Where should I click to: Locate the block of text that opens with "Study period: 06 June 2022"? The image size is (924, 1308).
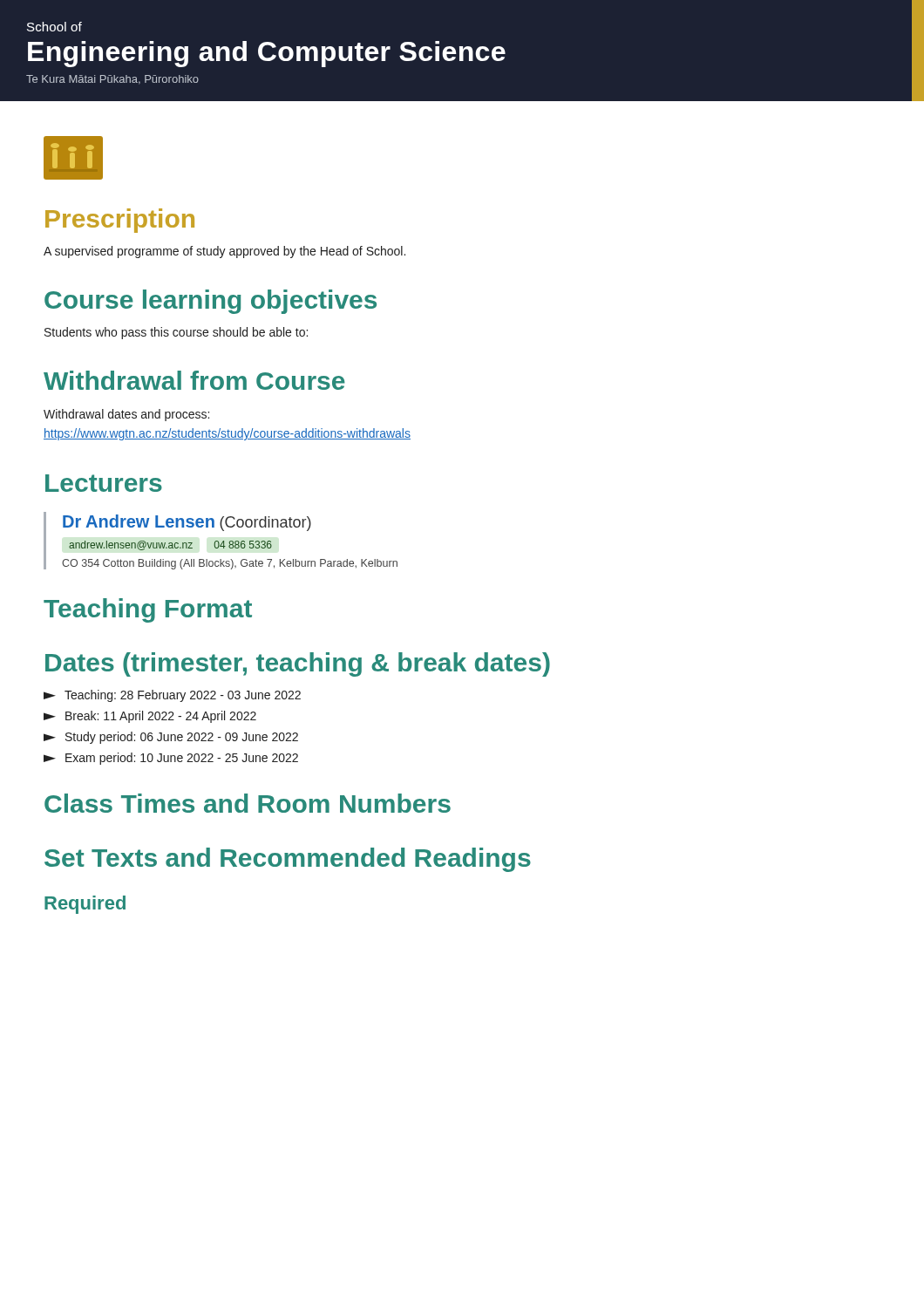171,737
